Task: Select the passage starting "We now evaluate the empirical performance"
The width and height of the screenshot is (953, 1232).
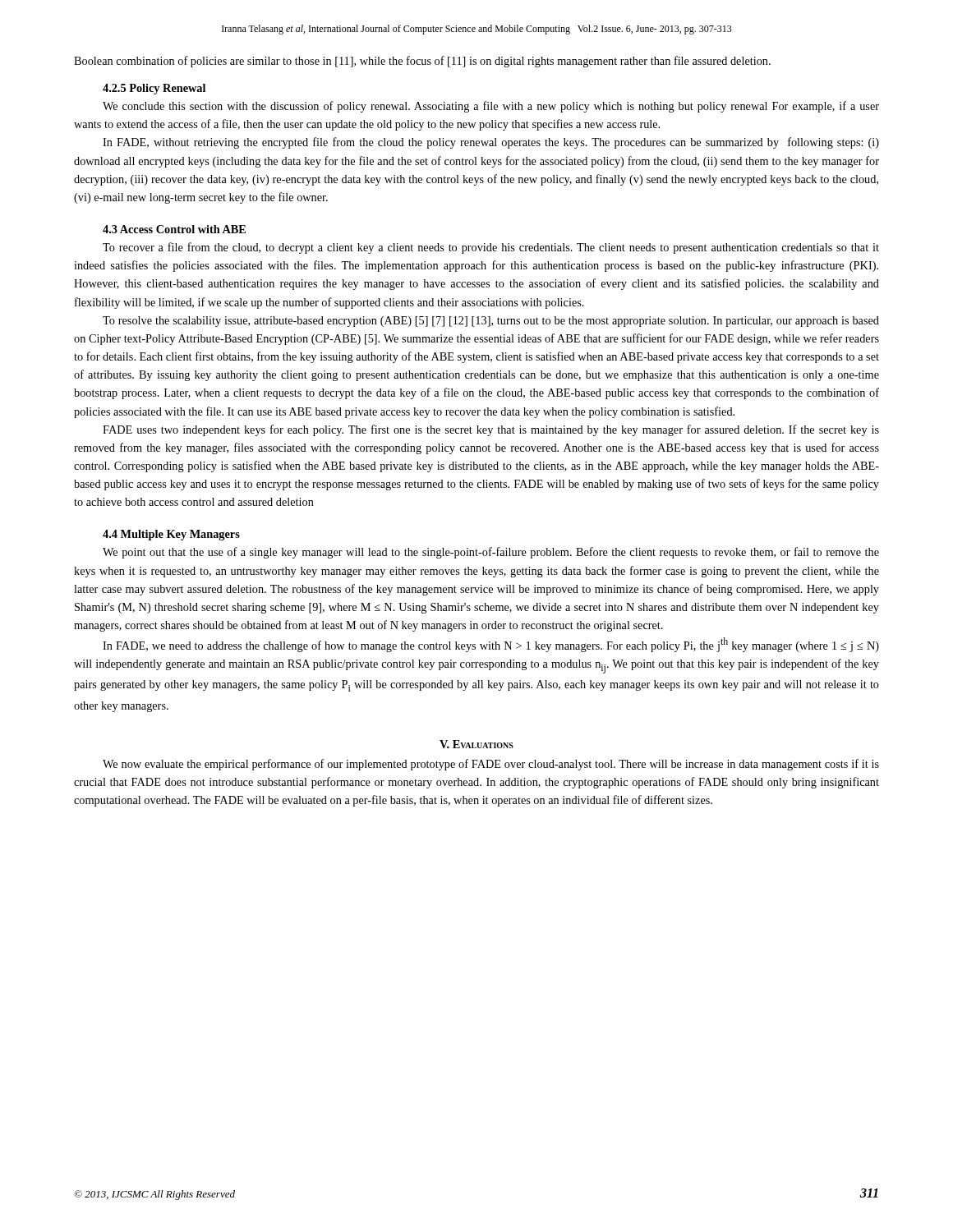Action: coord(476,782)
